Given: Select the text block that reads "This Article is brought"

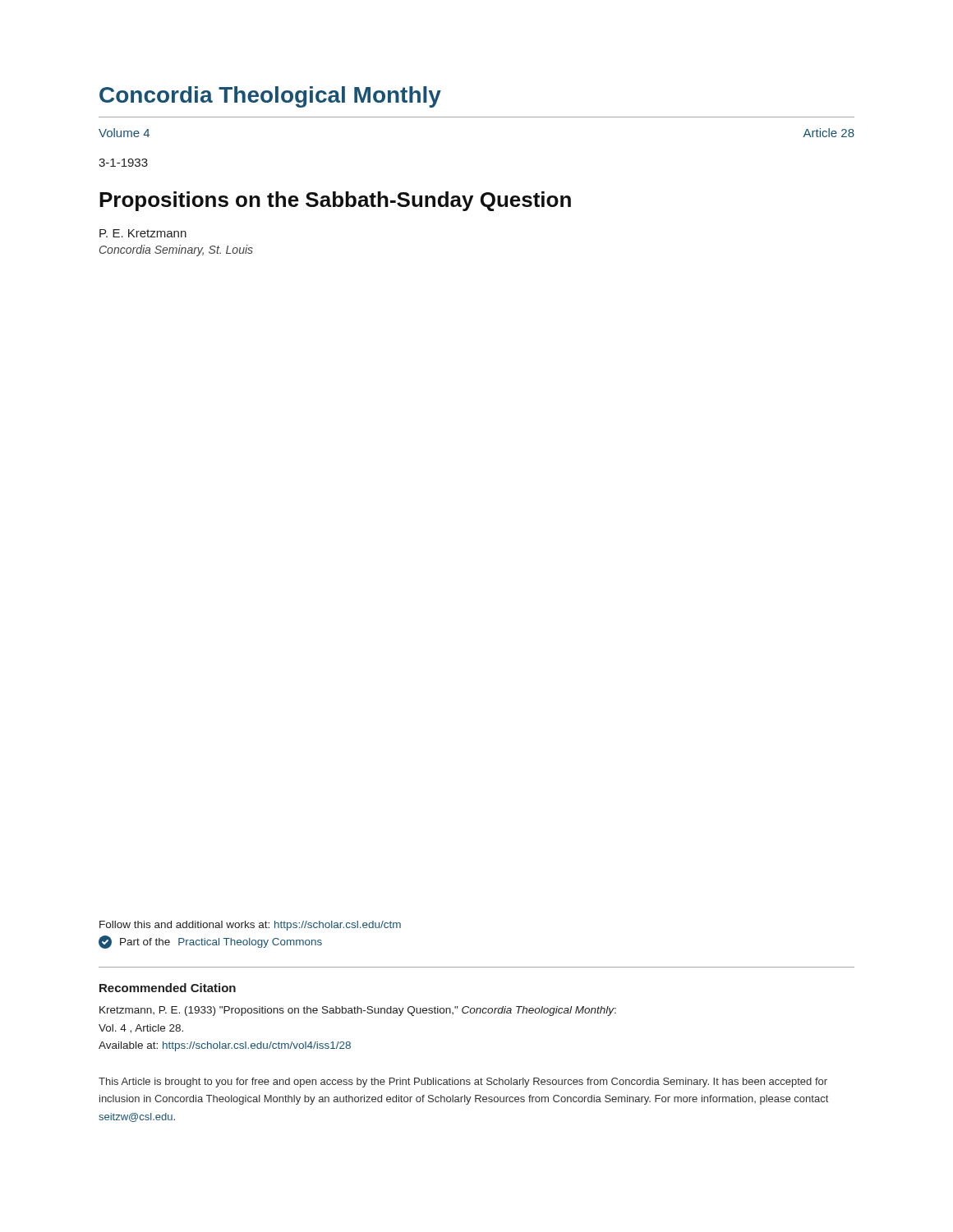Looking at the screenshot, I should (x=463, y=1099).
